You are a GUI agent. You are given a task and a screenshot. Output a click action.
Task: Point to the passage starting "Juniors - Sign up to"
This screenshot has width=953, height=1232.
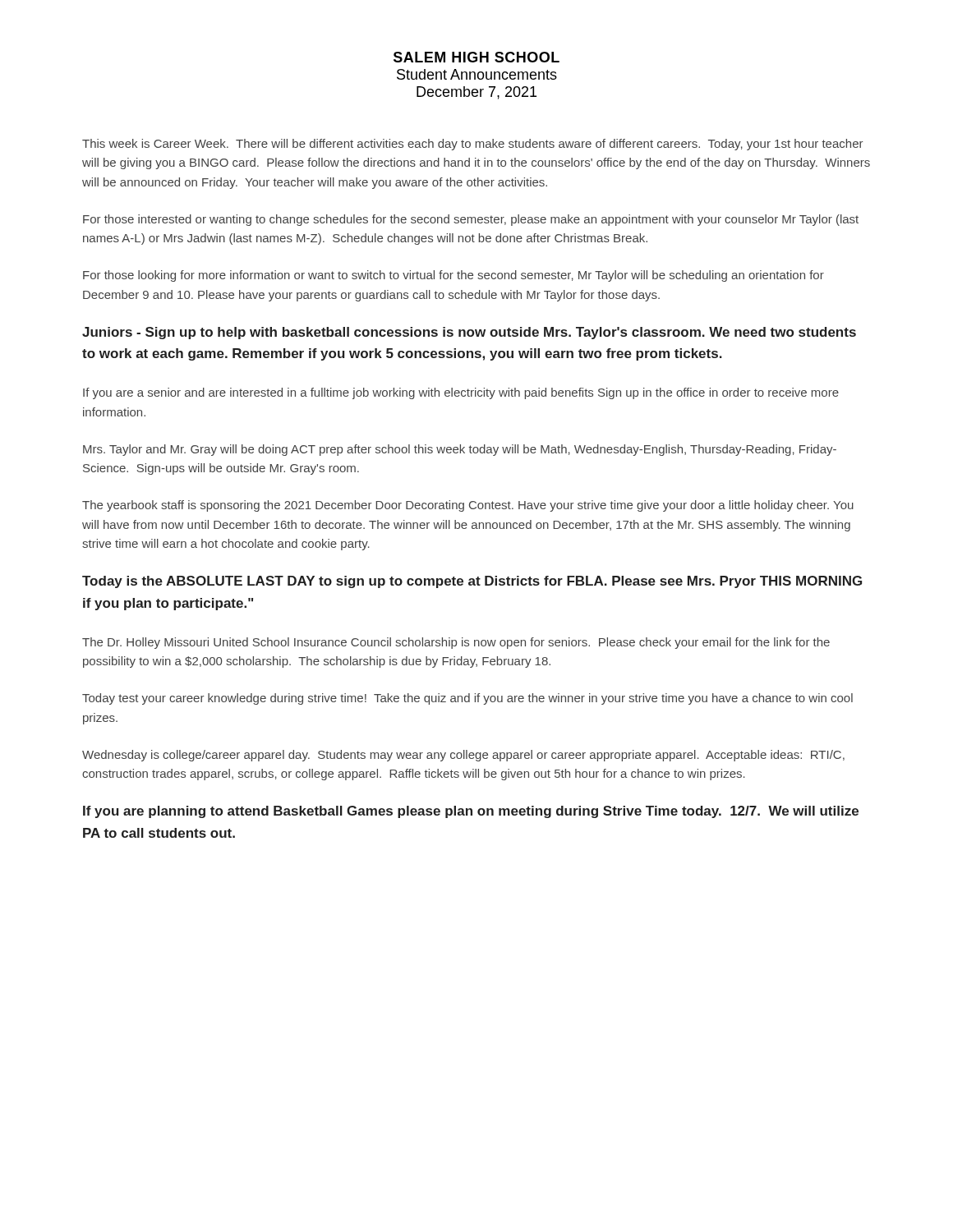[469, 343]
